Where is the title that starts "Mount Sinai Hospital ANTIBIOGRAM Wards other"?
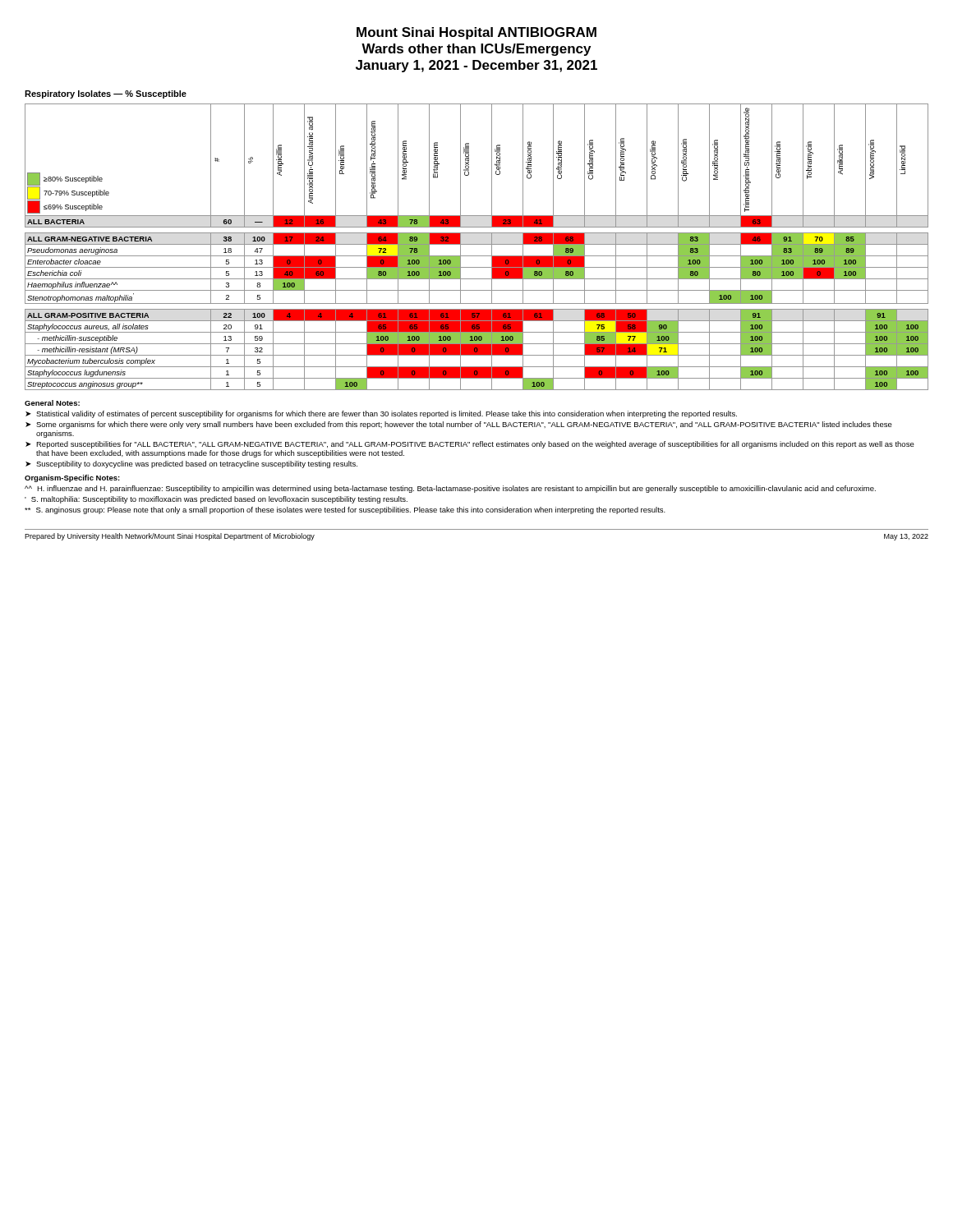The image size is (953, 1232). [x=476, y=49]
